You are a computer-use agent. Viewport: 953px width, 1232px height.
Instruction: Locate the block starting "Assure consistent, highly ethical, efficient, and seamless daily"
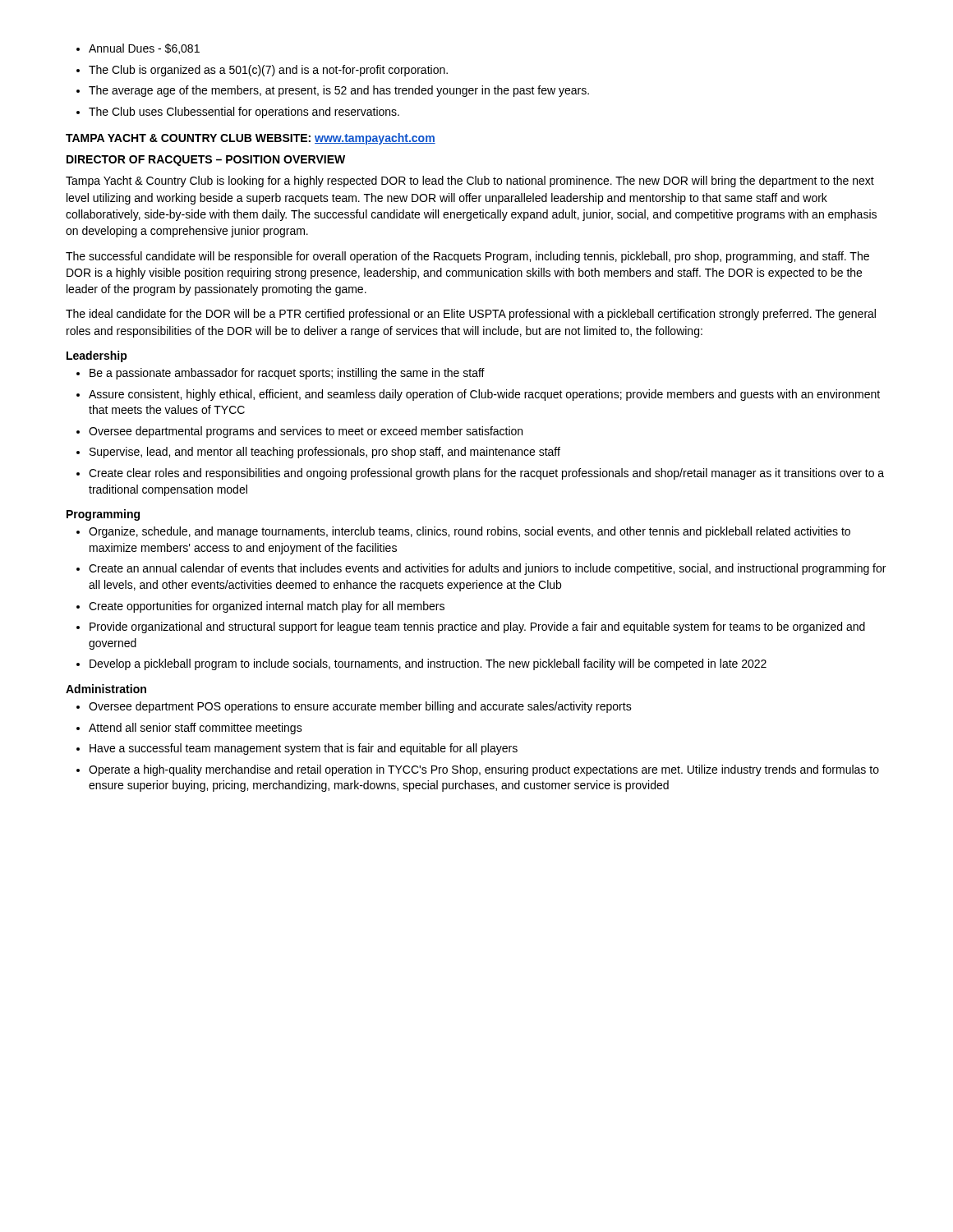point(476,403)
